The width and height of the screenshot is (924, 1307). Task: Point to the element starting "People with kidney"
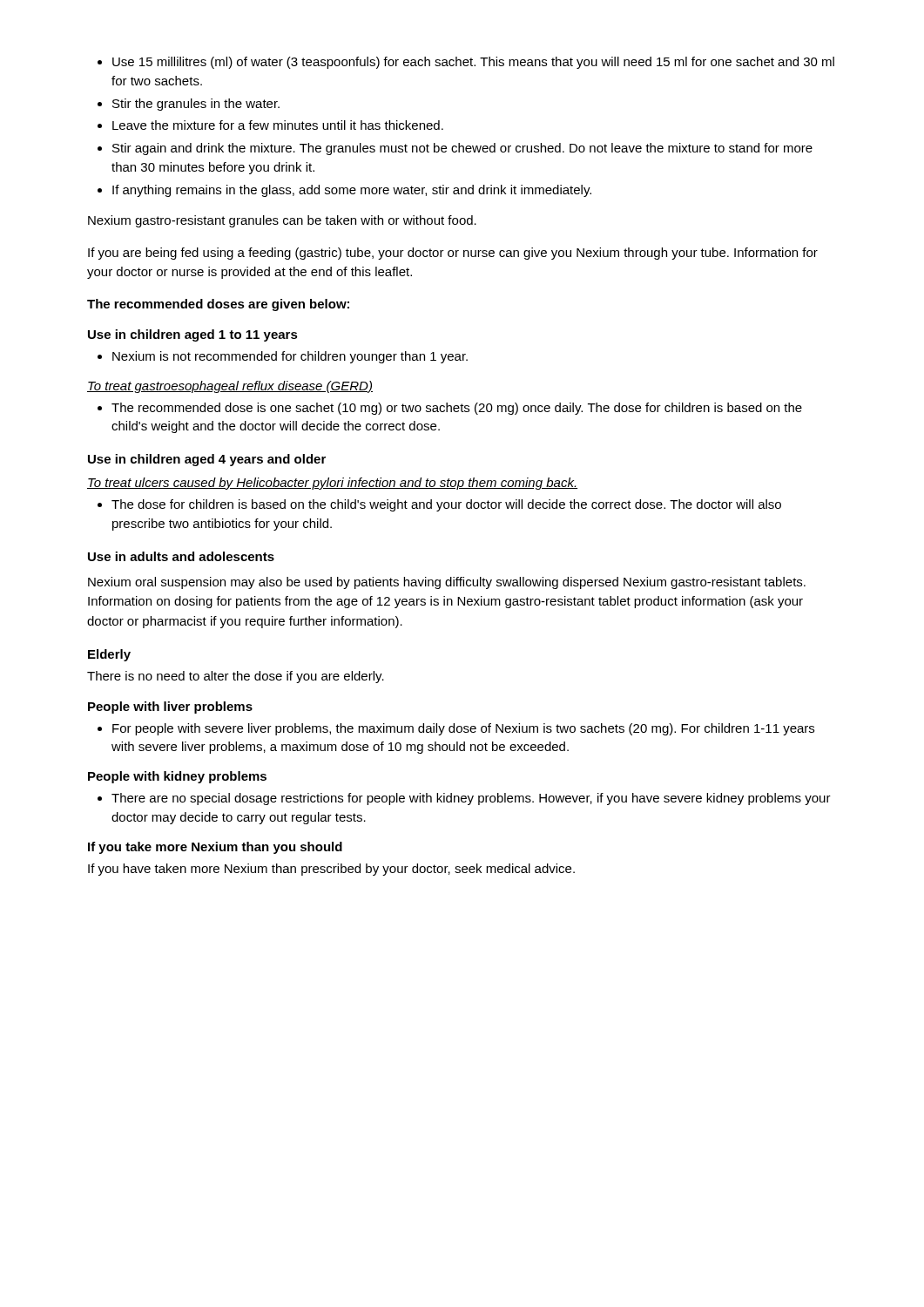tap(177, 776)
